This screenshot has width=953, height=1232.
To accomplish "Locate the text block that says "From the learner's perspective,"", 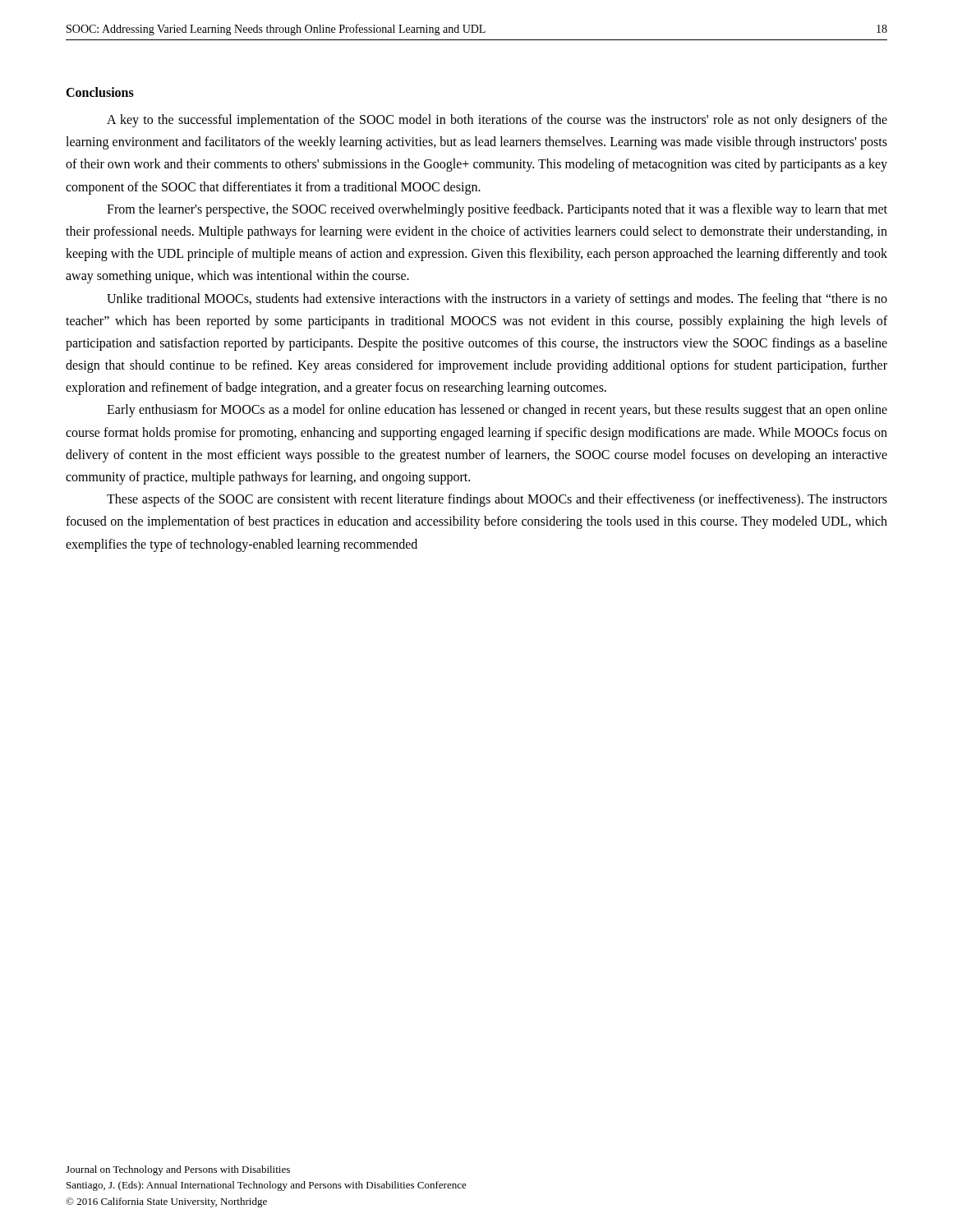I will tap(476, 242).
